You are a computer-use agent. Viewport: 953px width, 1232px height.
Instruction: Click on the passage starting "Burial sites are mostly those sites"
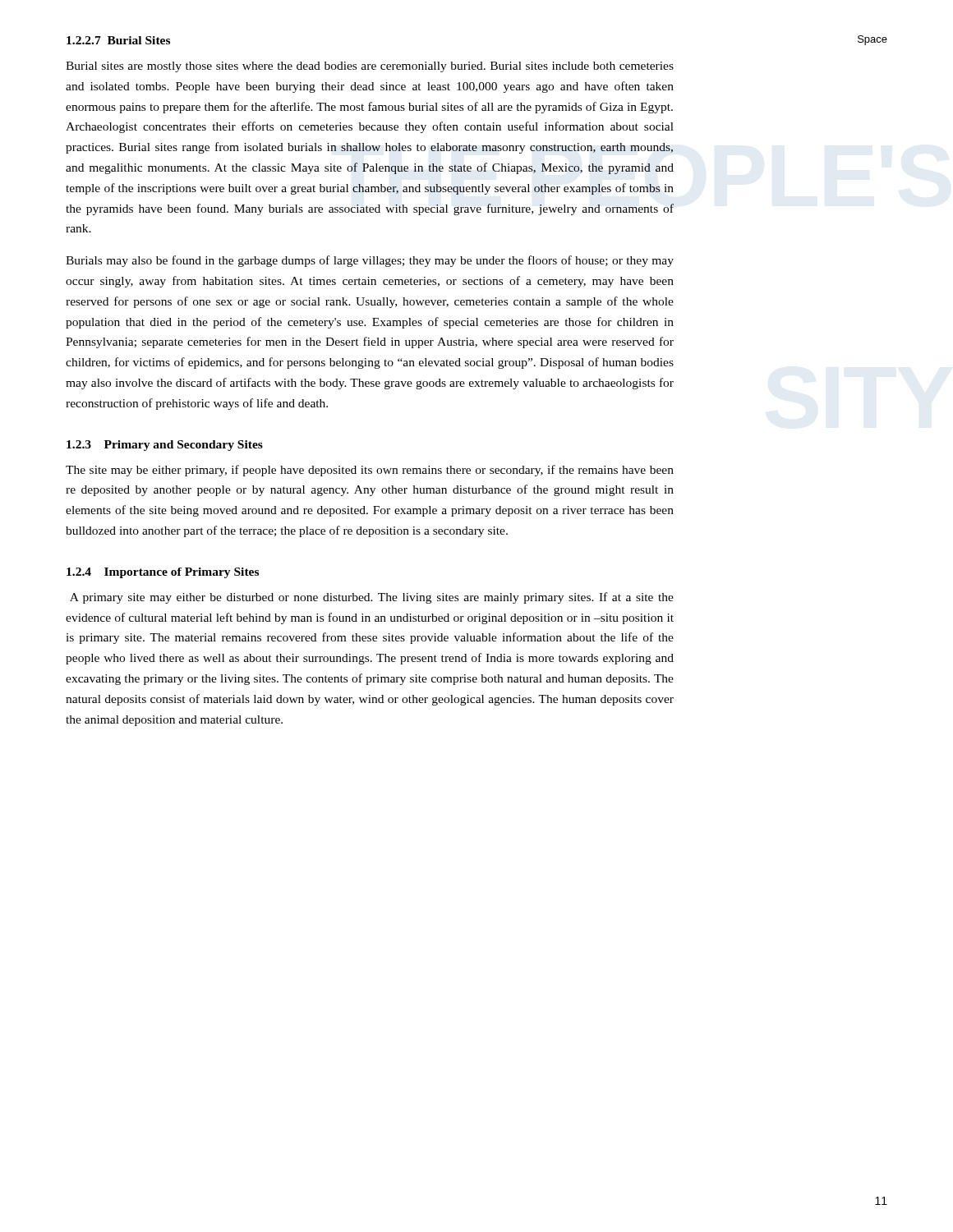click(x=370, y=147)
